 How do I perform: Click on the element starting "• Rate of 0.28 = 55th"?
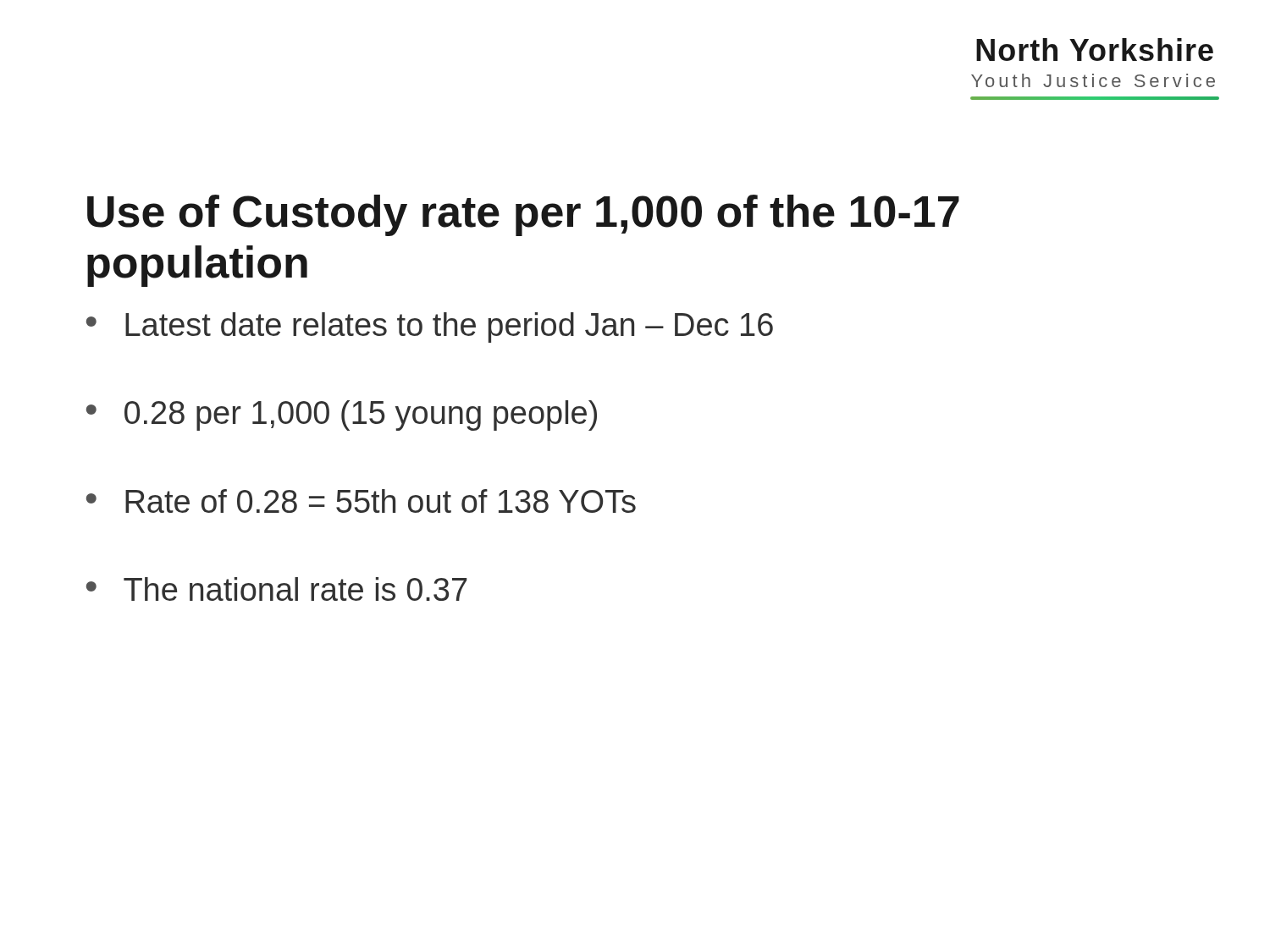click(361, 502)
